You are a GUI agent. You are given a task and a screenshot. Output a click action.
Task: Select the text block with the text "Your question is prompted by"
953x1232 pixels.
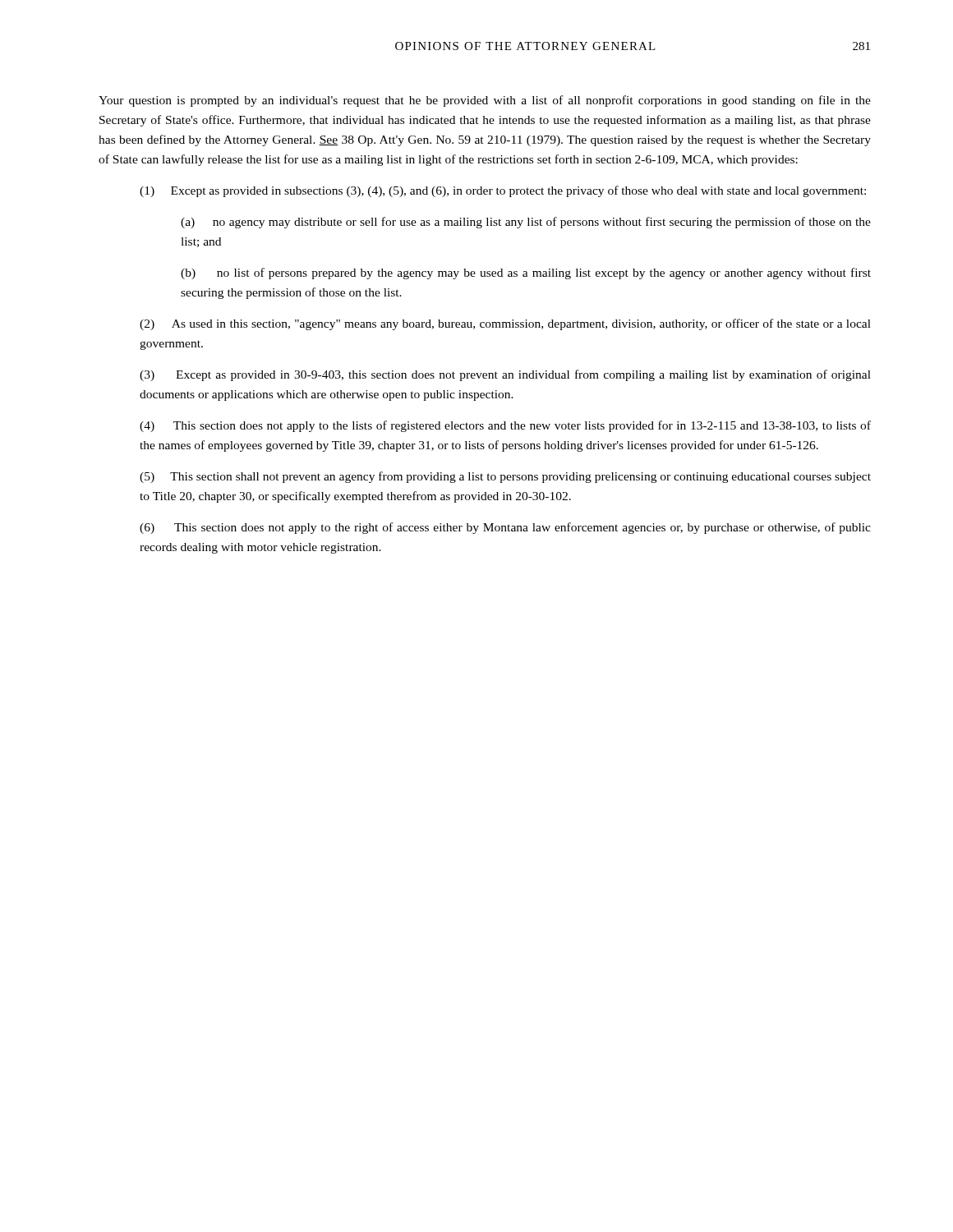click(485, 129)
